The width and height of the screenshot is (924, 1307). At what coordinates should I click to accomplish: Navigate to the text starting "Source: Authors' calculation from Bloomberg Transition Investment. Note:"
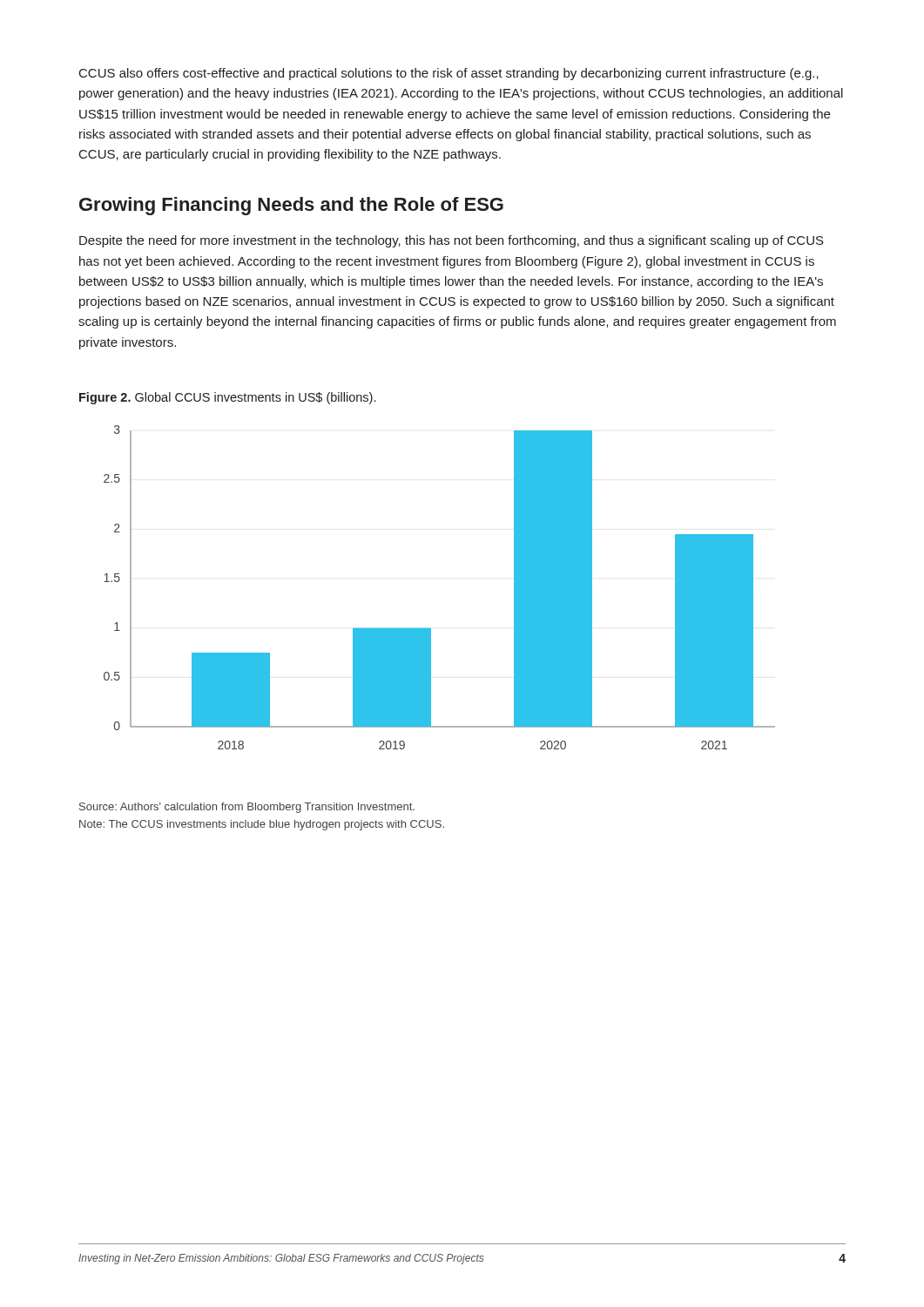pos(262,815)
